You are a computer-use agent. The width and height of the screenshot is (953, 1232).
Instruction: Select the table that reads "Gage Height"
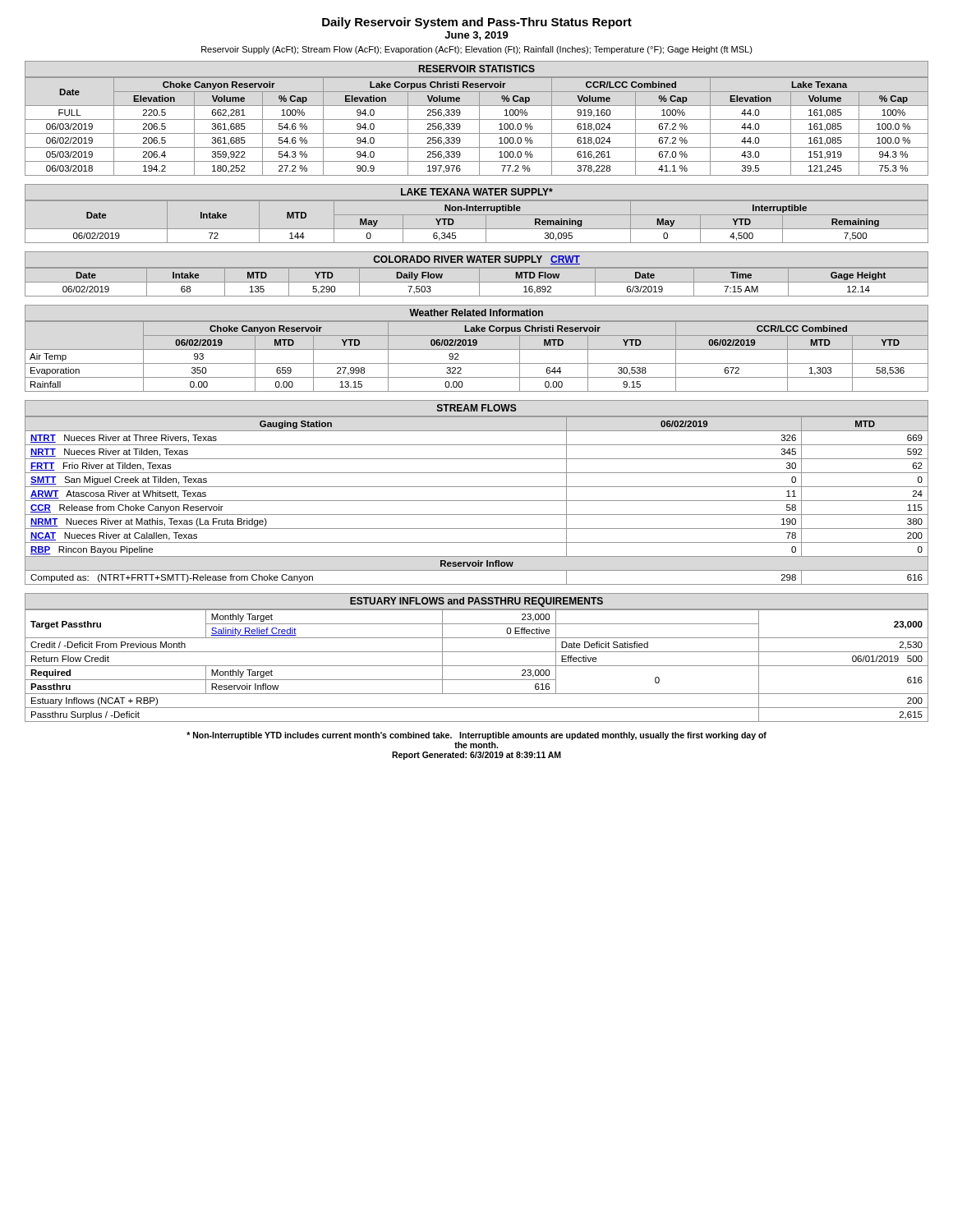point(476,282)
